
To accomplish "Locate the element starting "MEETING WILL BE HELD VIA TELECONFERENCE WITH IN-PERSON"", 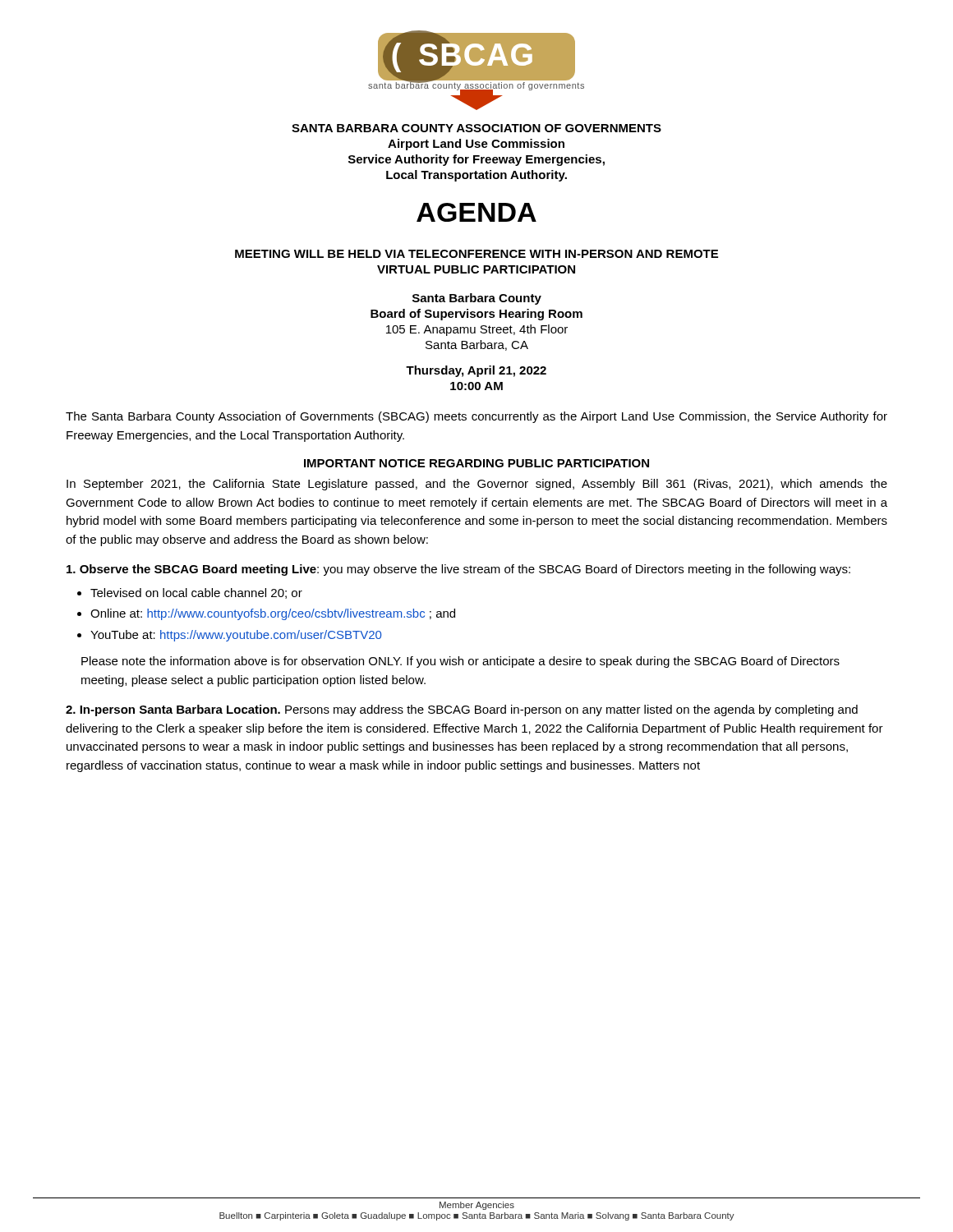I will pyautogui.click(x=476, y=261).
